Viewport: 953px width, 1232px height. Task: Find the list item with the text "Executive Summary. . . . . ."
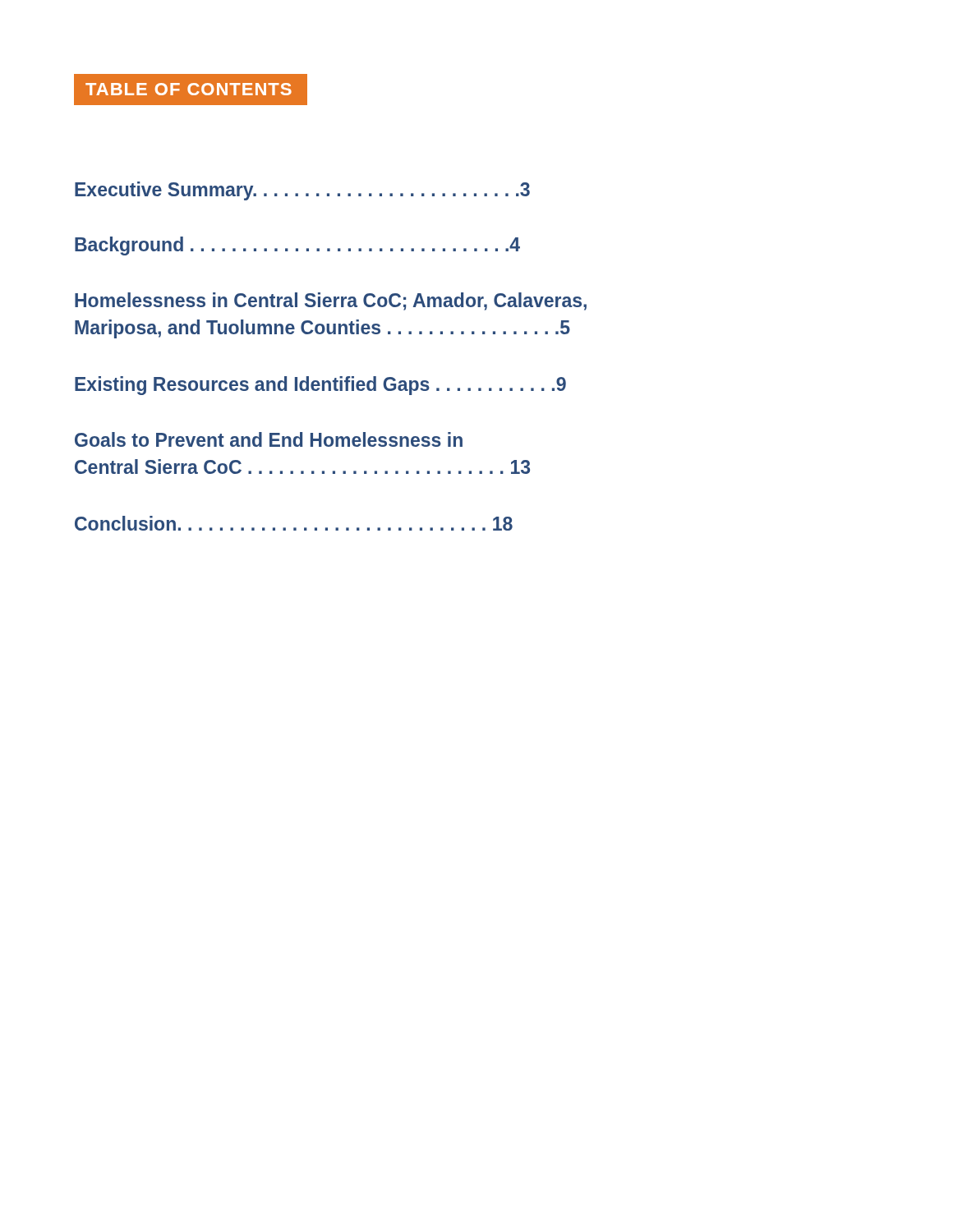point(476,190)
